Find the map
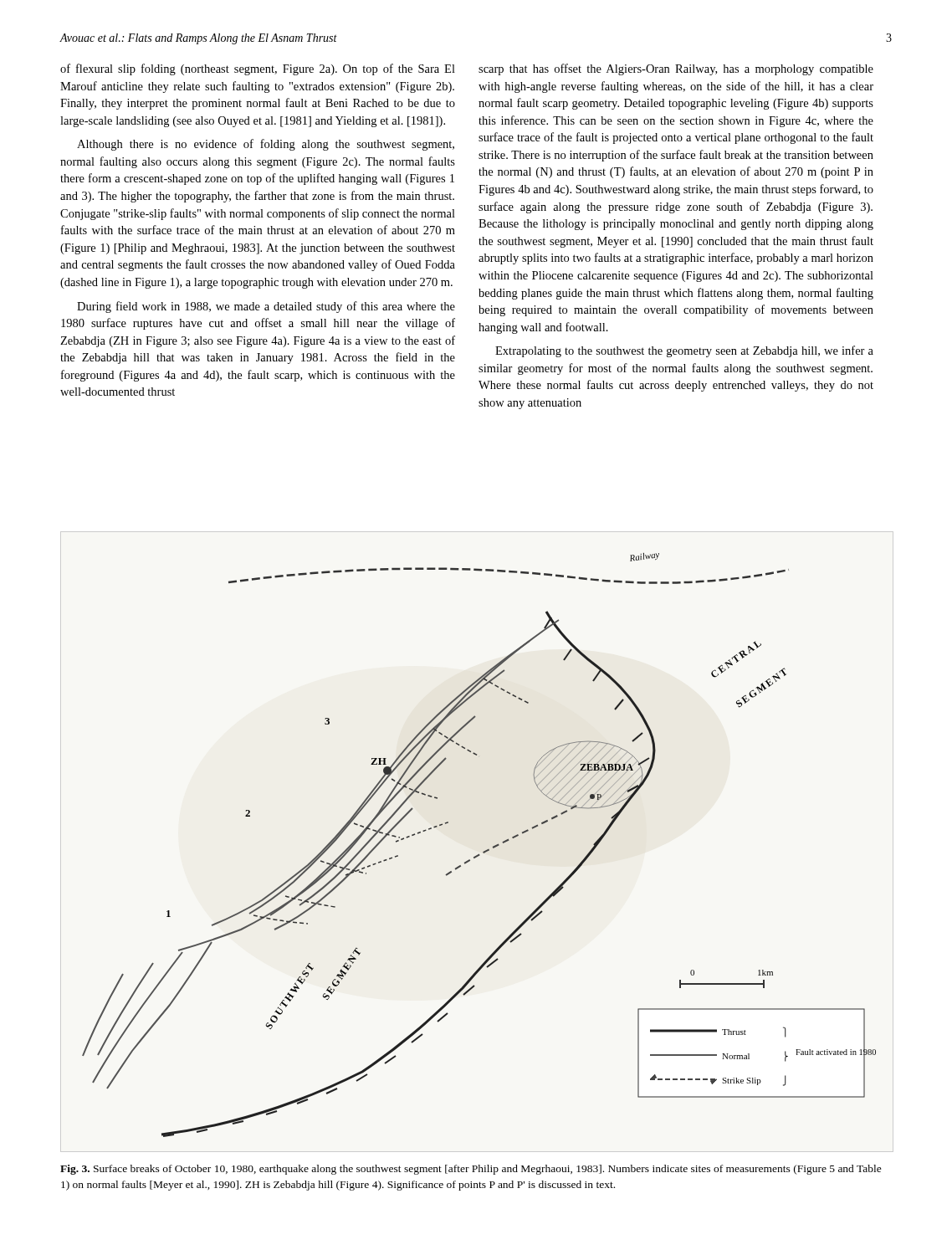Screen dimensions: 1255x952 [x=476, y=841]
